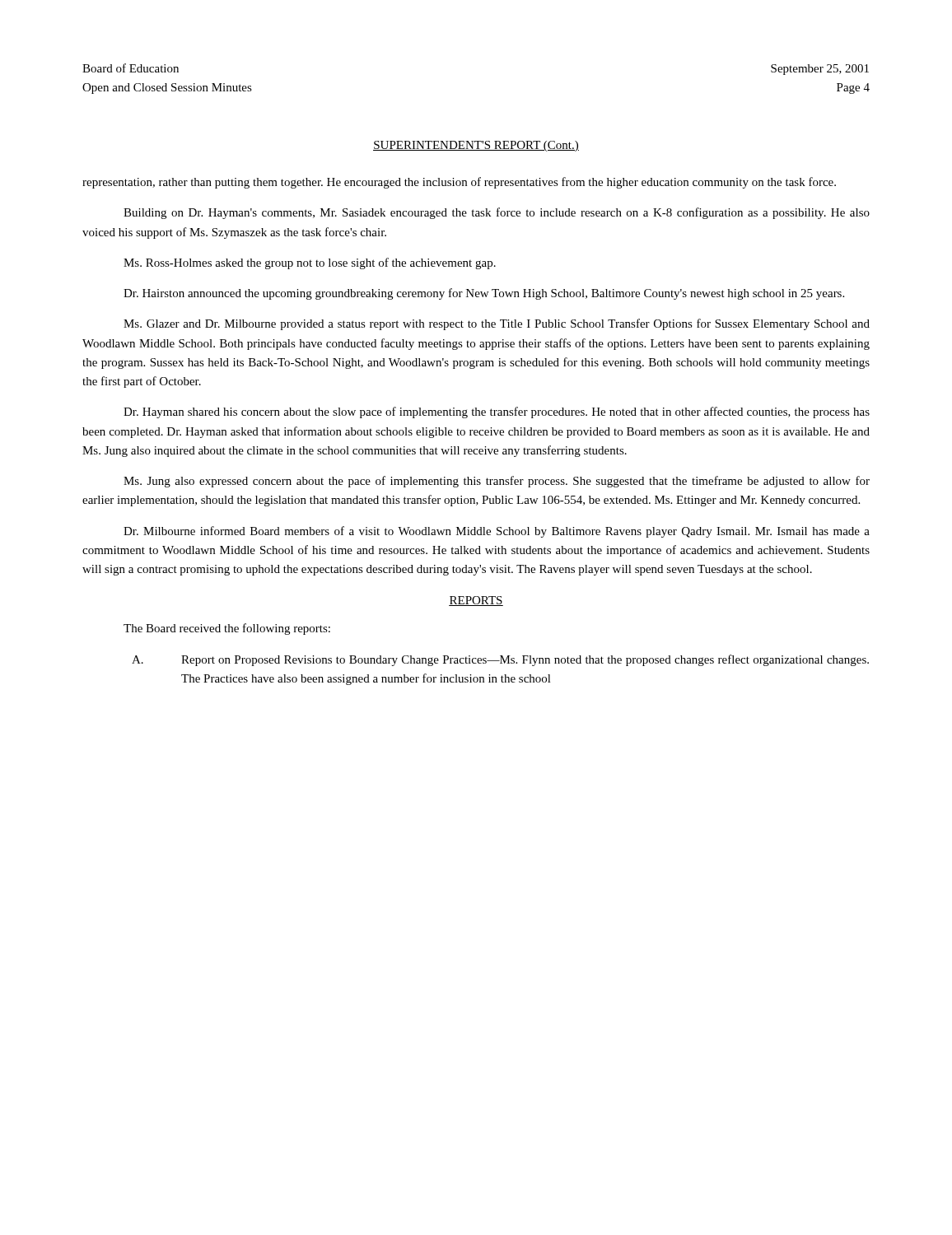
Task: Click on the region starting "SUPERINTENDENT'S REPORT (Cont.)"
Action: [x=476, y=145]
